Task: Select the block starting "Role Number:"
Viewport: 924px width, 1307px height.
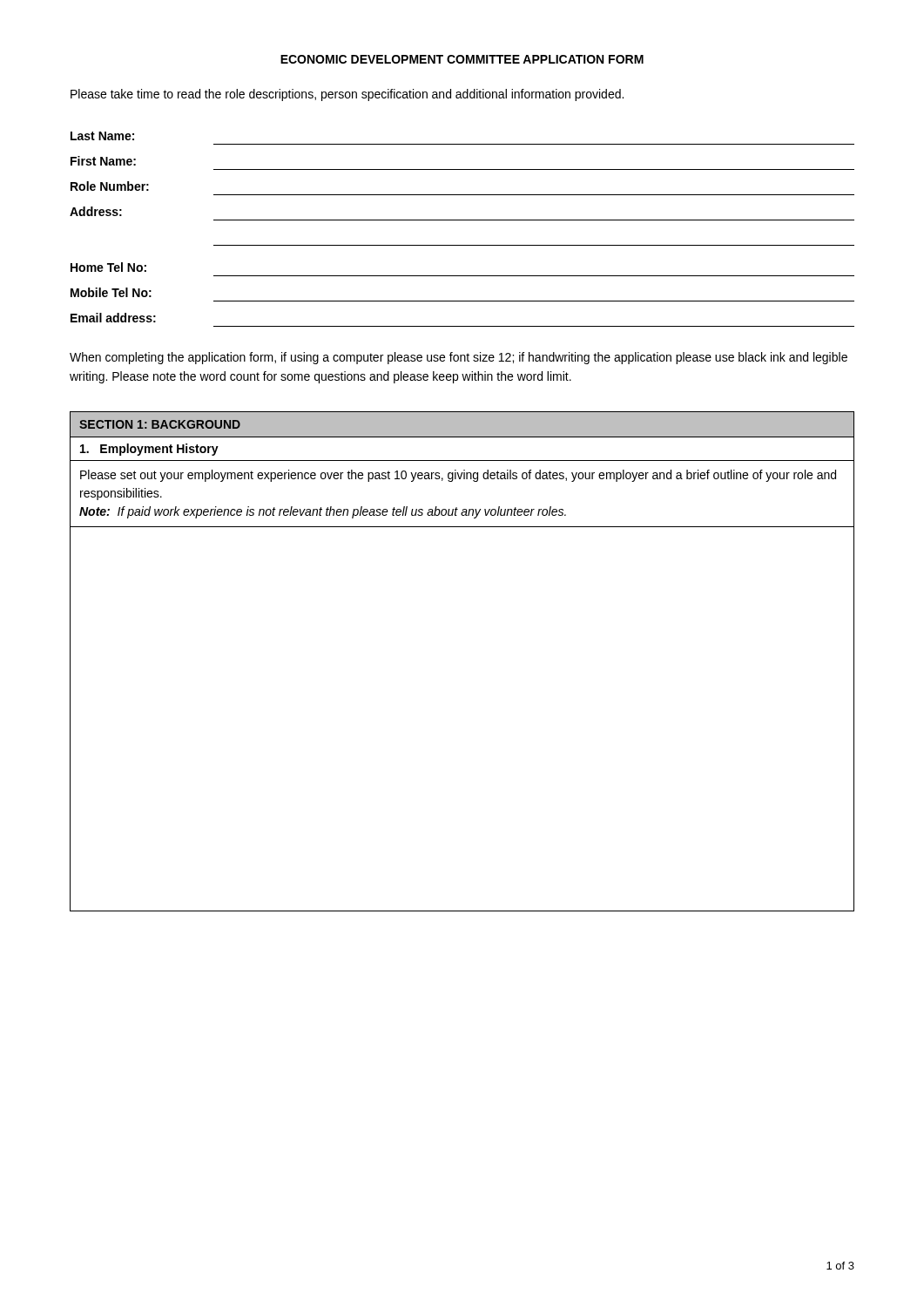Action: coord(462,187)
